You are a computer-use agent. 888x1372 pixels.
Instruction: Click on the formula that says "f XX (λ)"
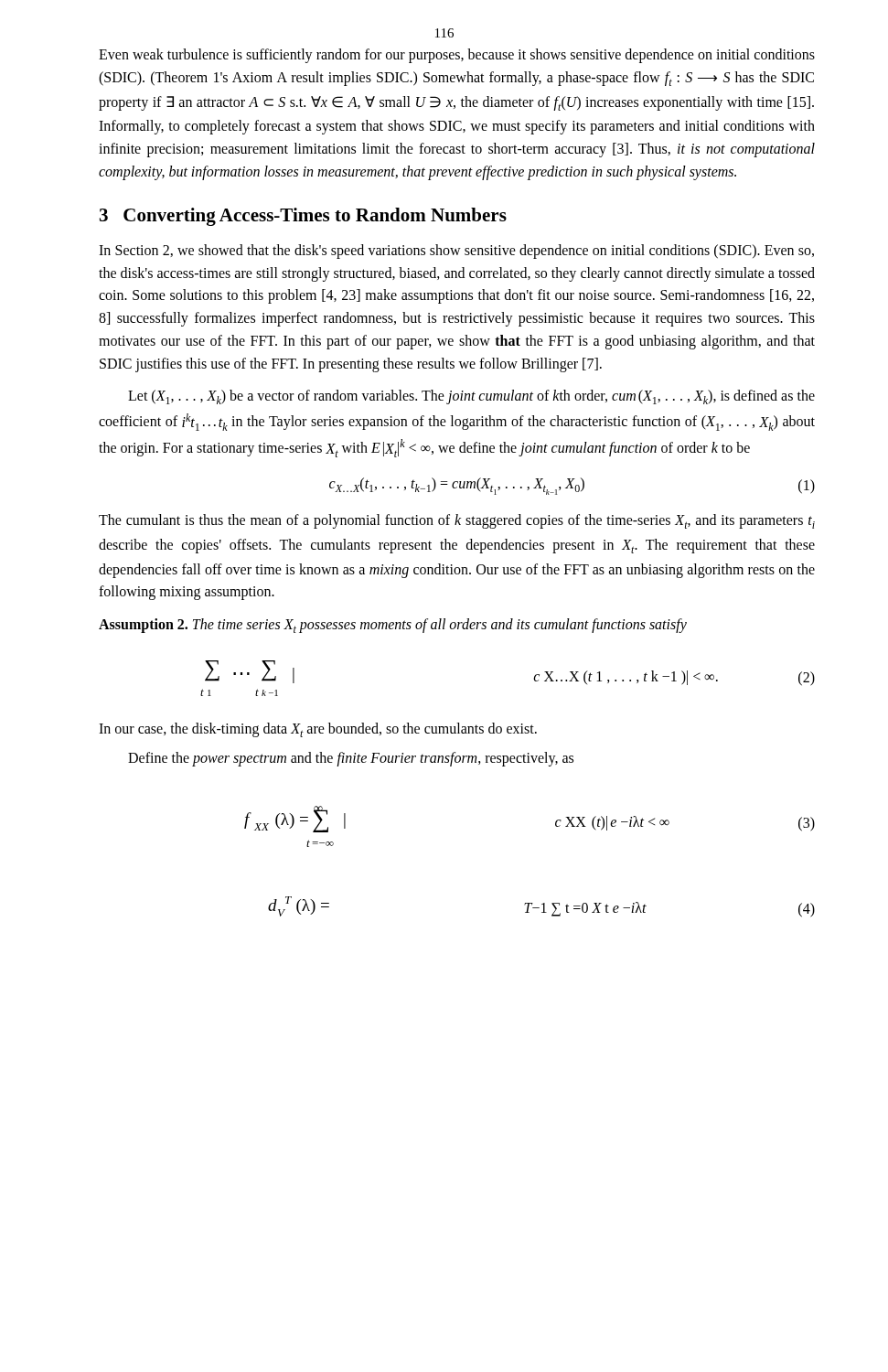click(x=287, y=820)
